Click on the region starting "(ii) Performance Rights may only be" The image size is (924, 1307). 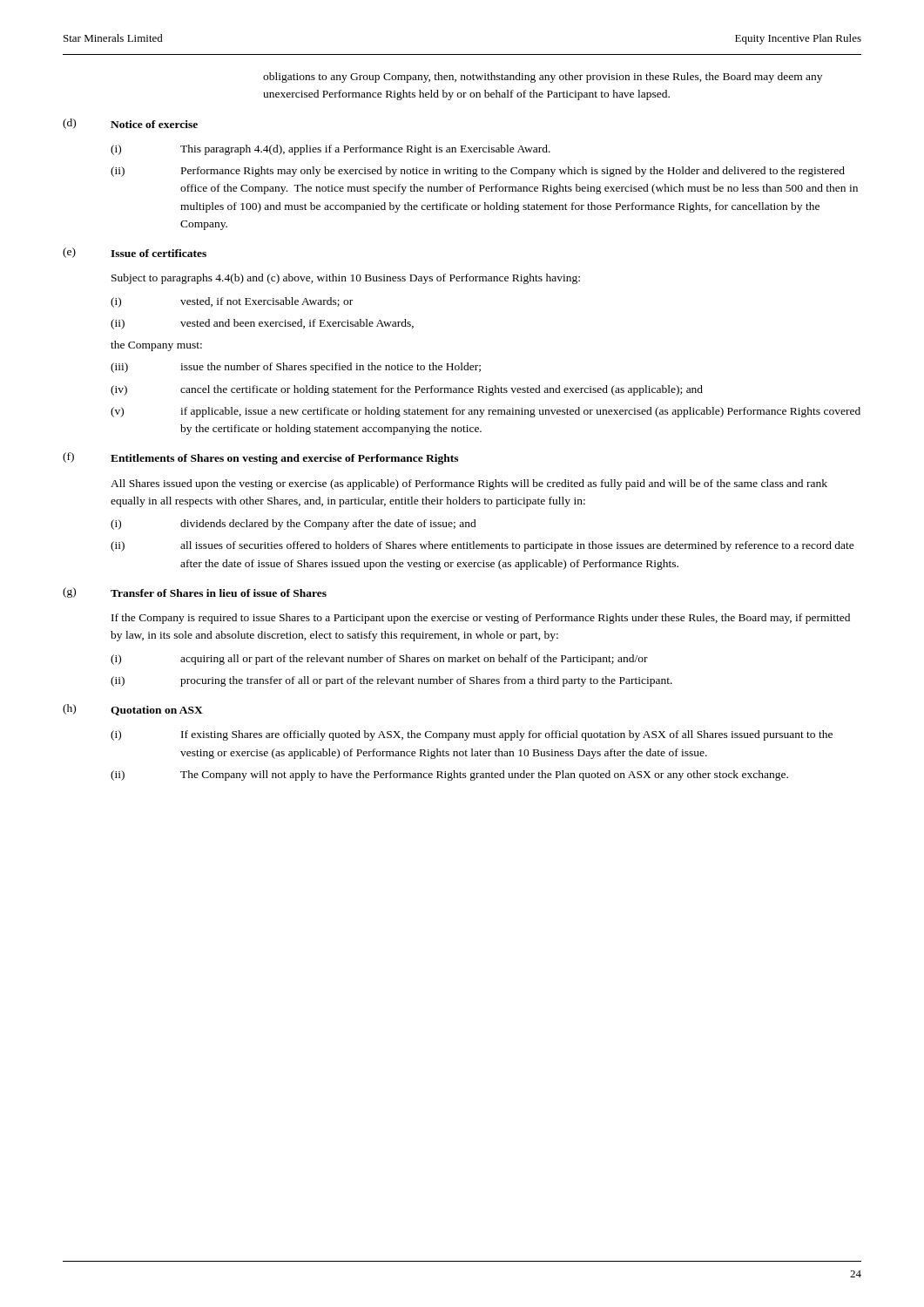tap(486, 197)
